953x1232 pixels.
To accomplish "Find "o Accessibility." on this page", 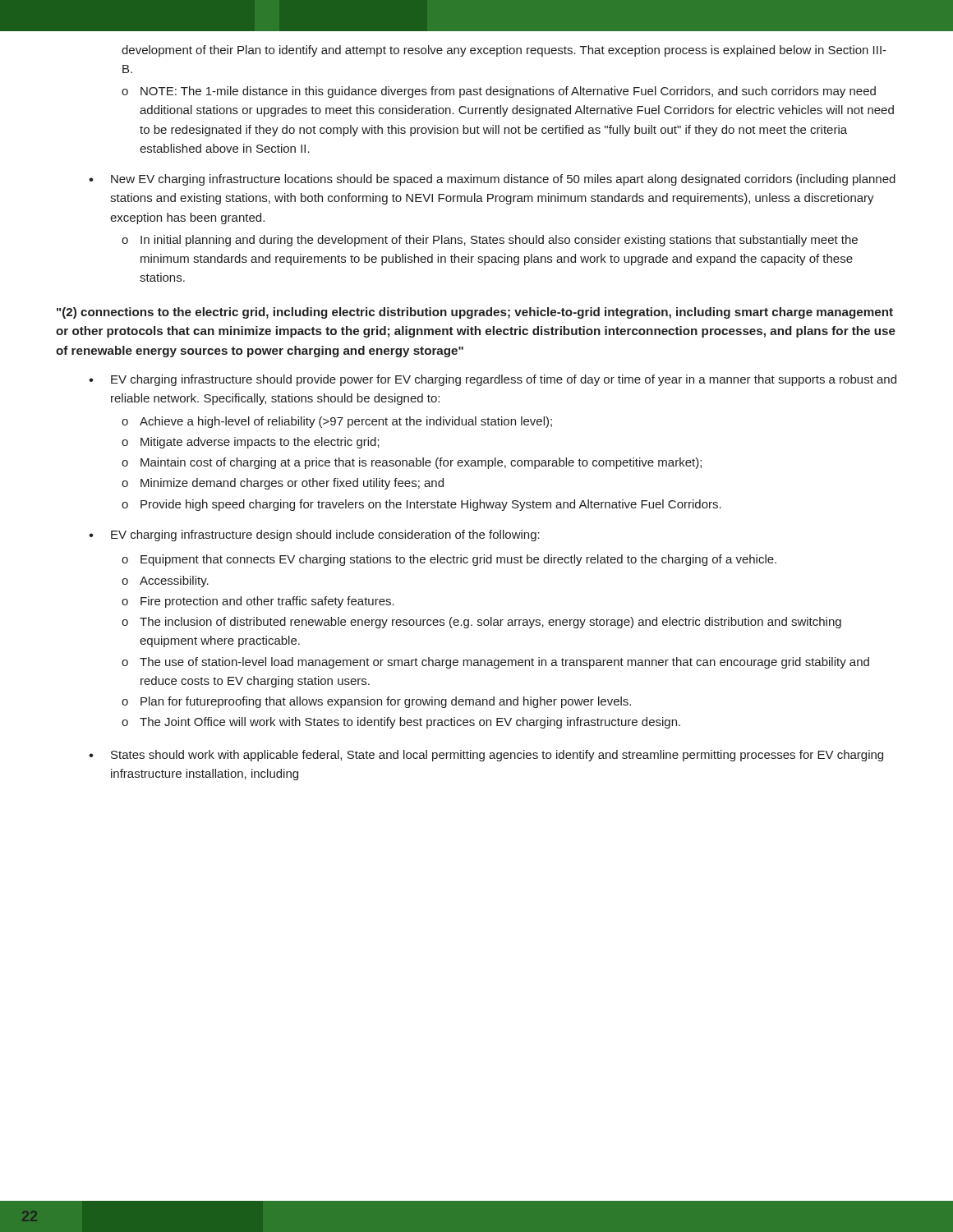I will [165, 582].
